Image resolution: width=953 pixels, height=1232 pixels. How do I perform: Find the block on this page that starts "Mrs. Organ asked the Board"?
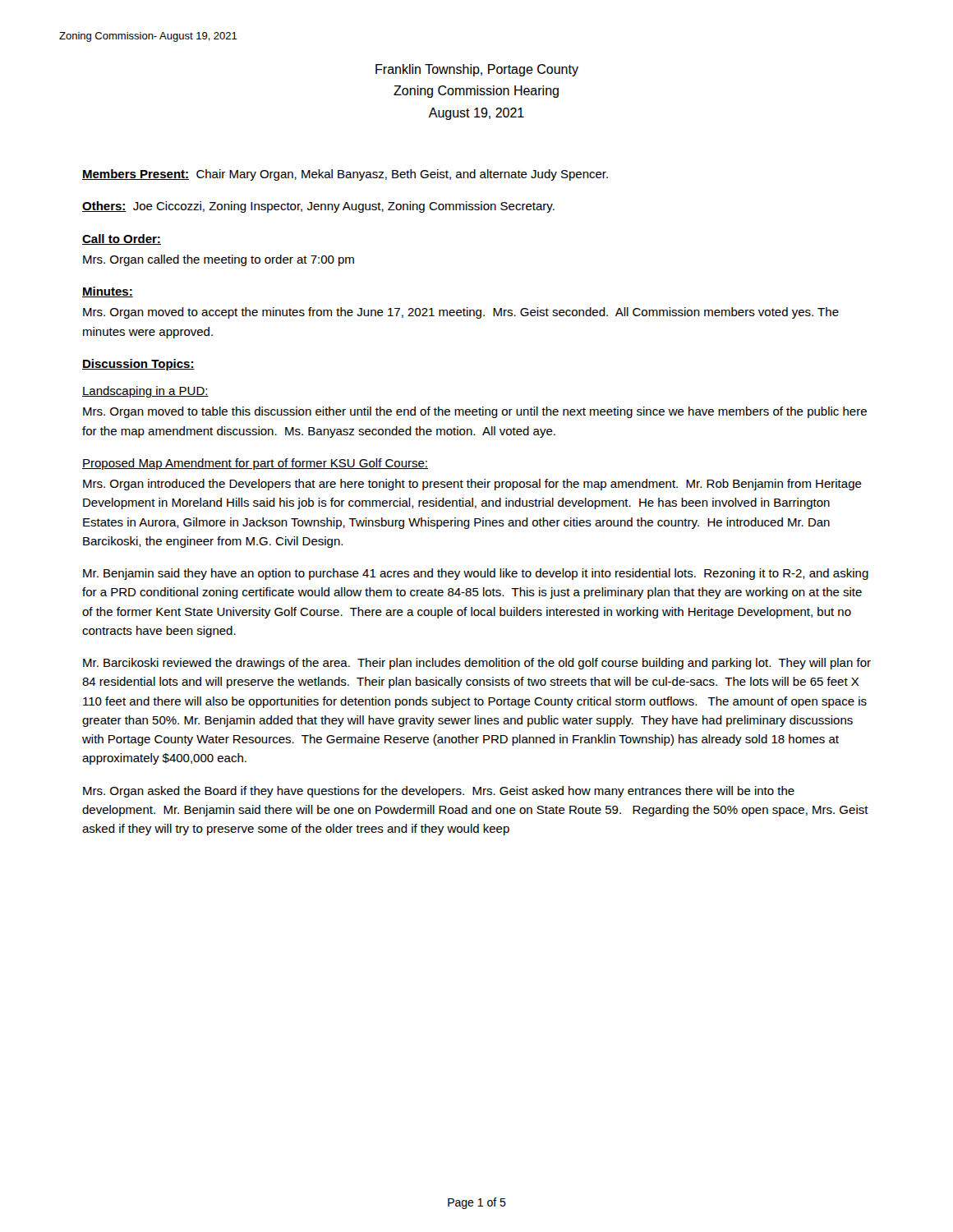pyautogui.click(x=475, y=809)
